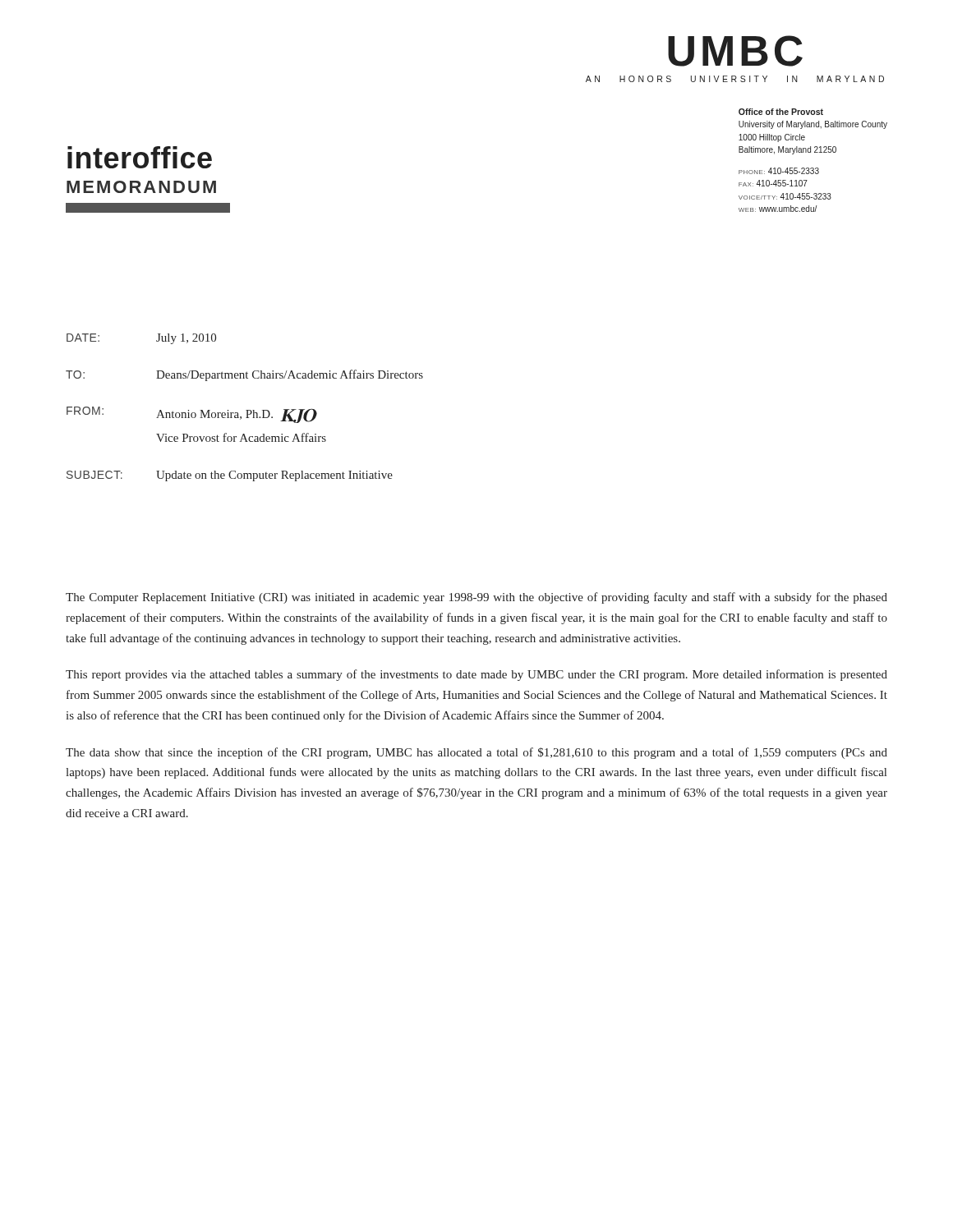This screenshot has height=1232, width=953.
Task: Locate the text block containing "The Computer Replacement Initiative (CRI) was initiated in"
Action: pos(476,617)
